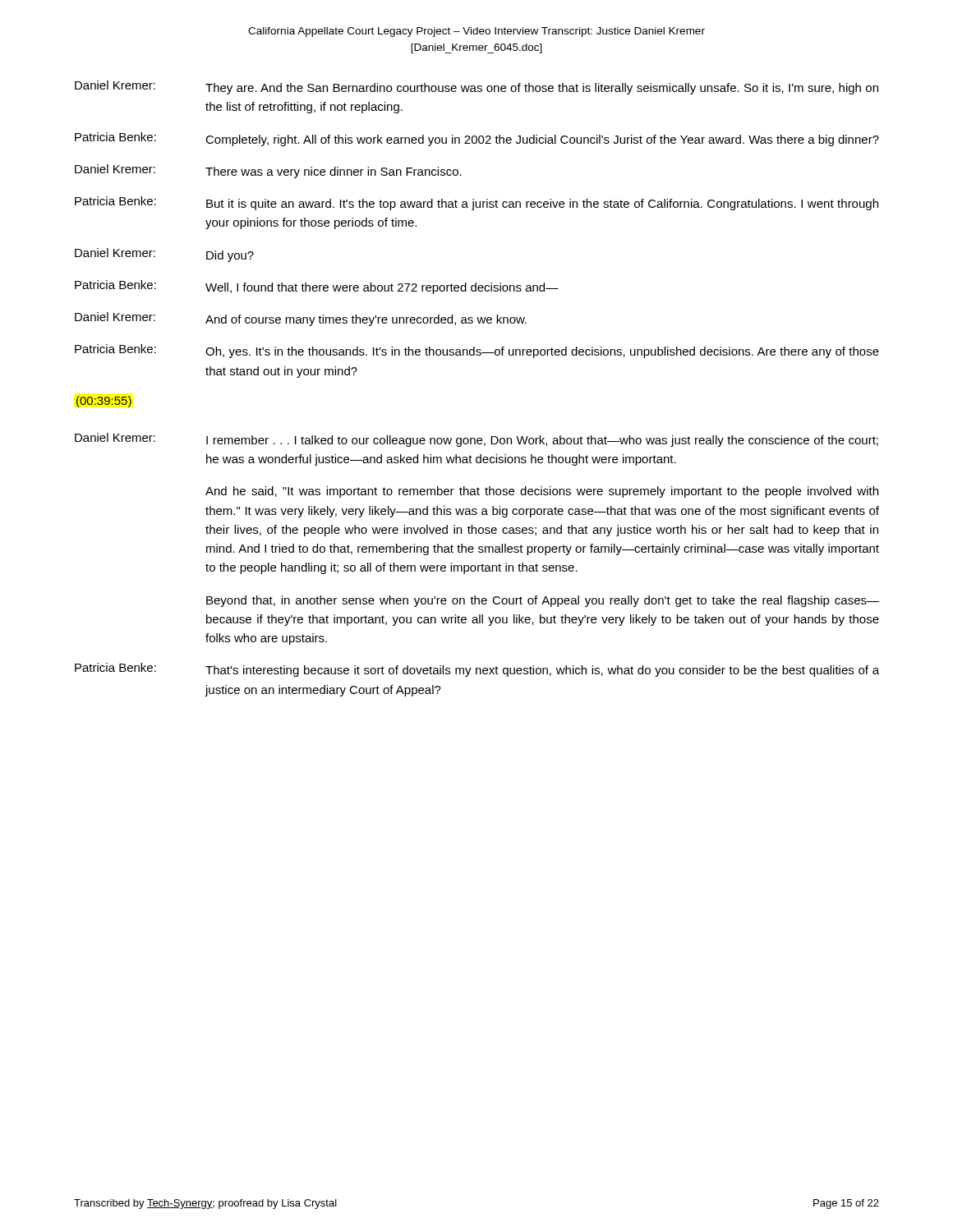Click the passage that begins "Beyond that, in"
953x1232 pixels.
542,619
